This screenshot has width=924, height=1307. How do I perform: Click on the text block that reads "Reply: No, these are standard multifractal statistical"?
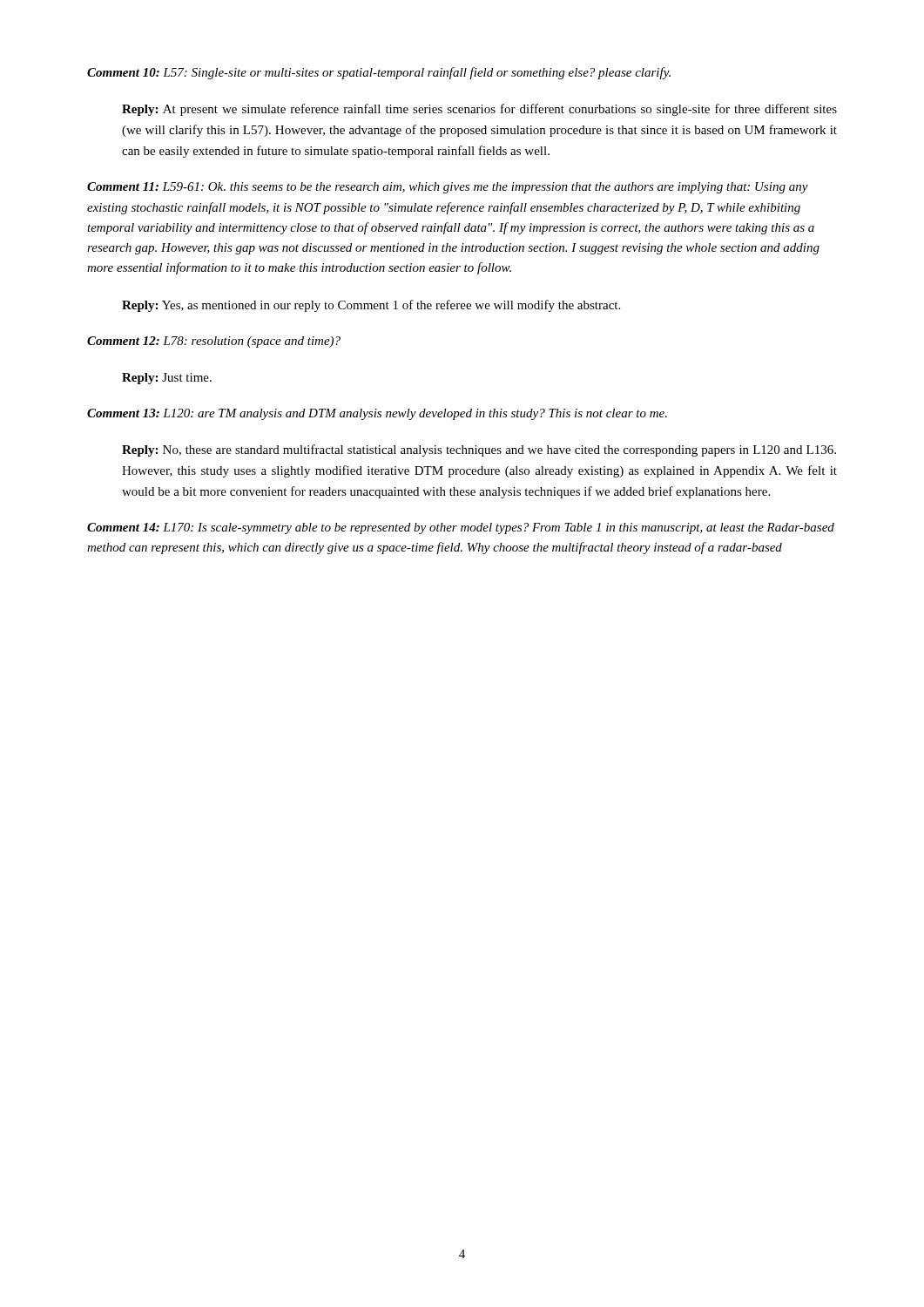(479, 471)
